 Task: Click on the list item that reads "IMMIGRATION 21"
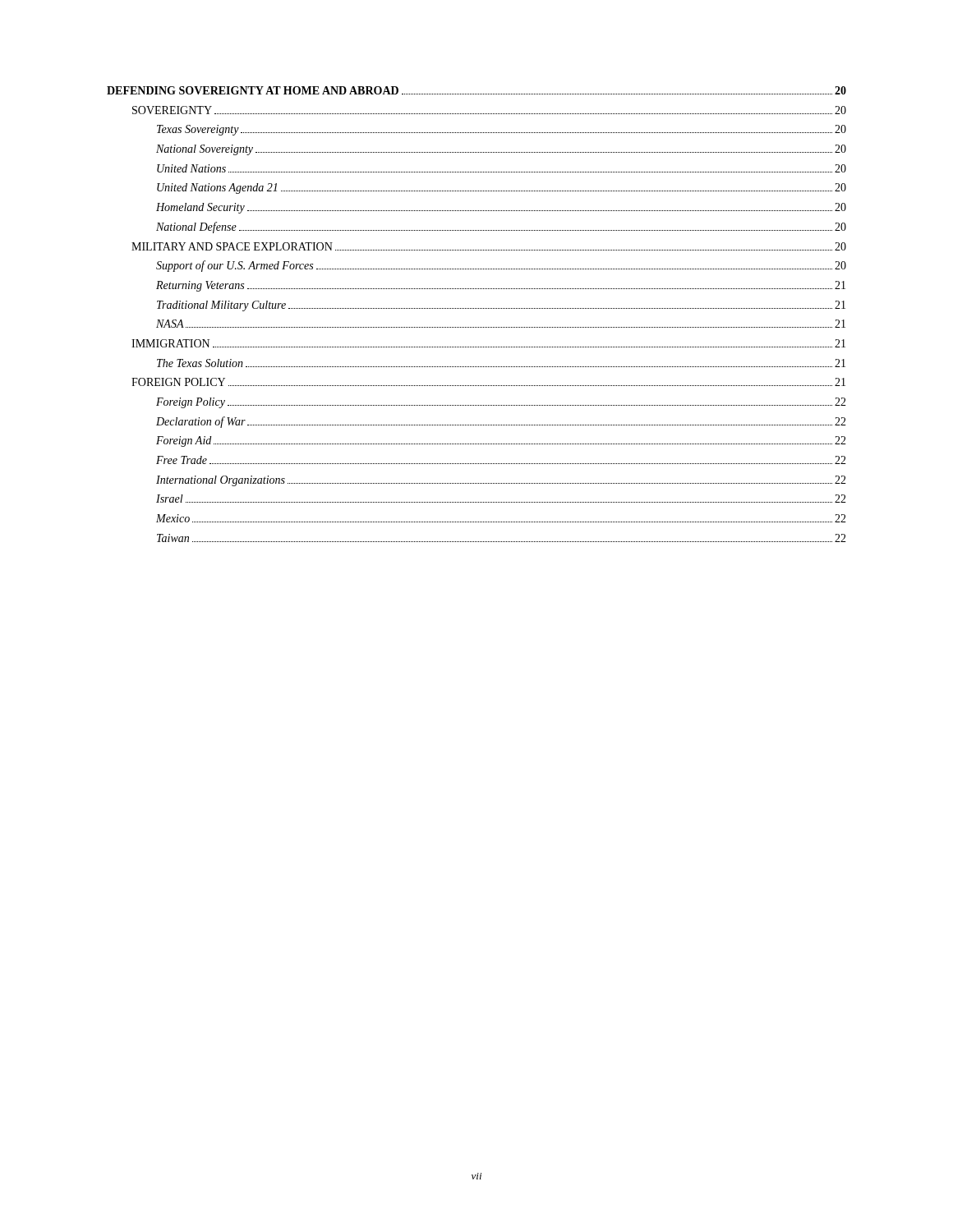point(489,344)
